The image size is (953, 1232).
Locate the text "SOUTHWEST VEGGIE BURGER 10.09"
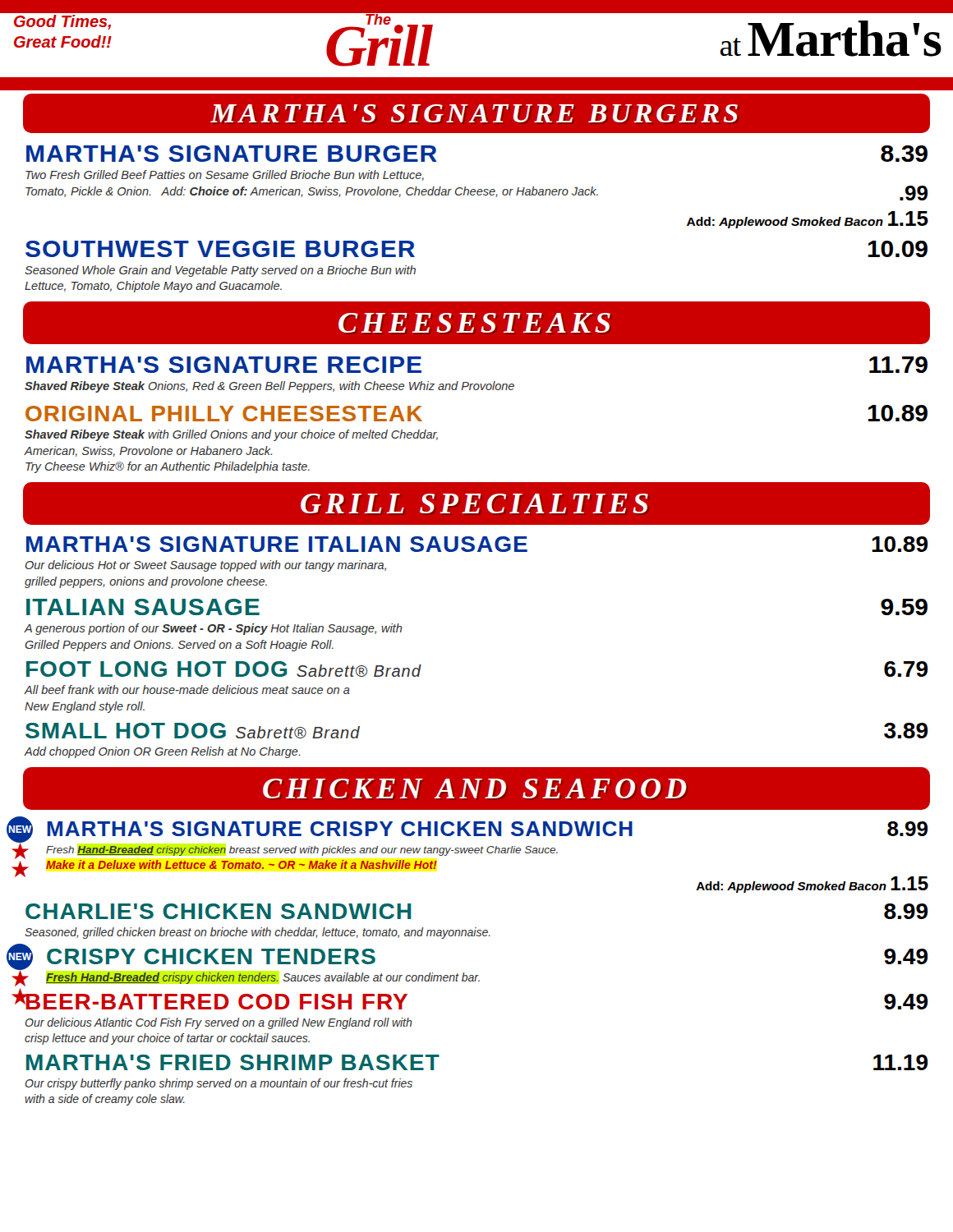(223, 248)
